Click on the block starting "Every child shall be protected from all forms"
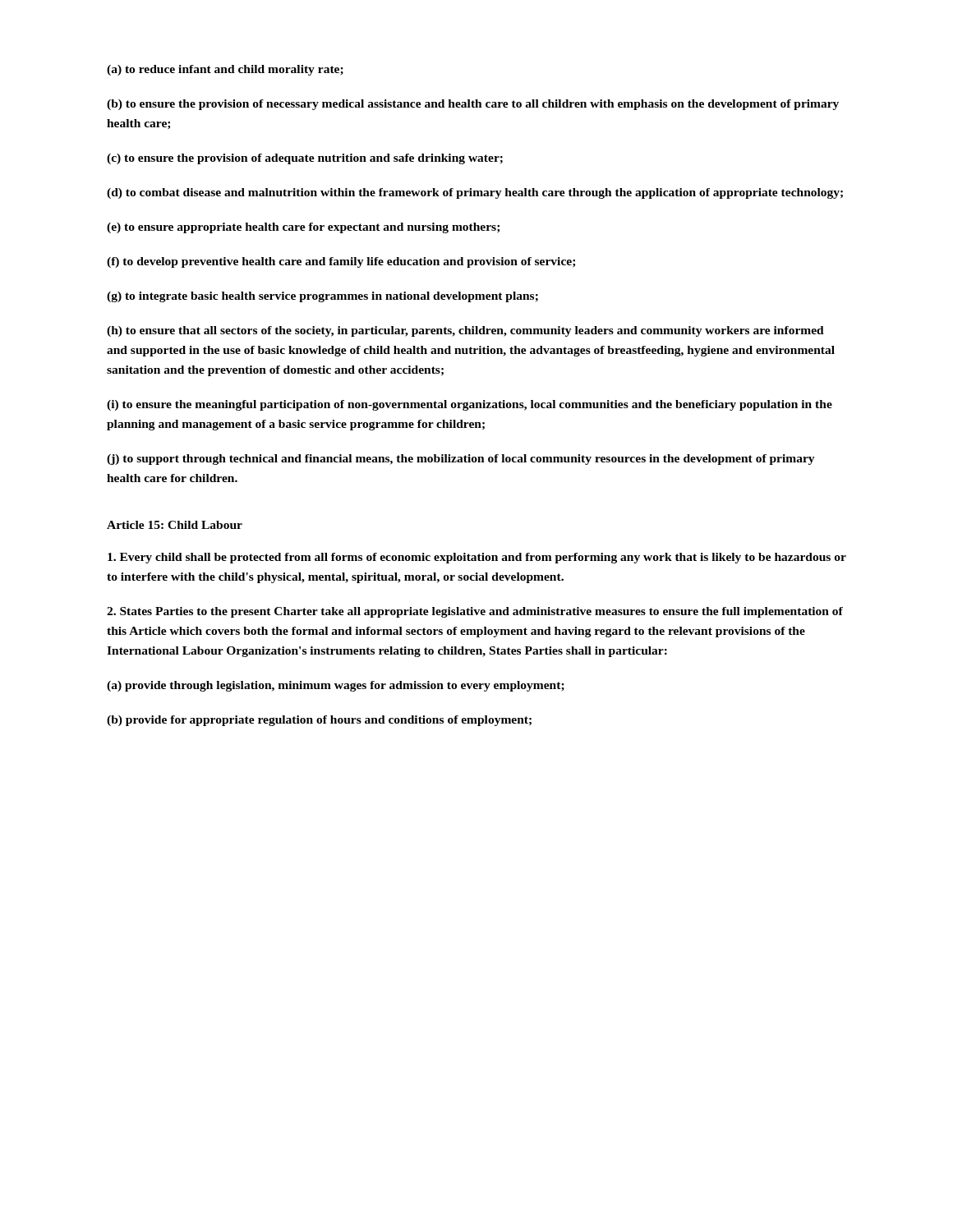953x1232 pixels. 476,567
